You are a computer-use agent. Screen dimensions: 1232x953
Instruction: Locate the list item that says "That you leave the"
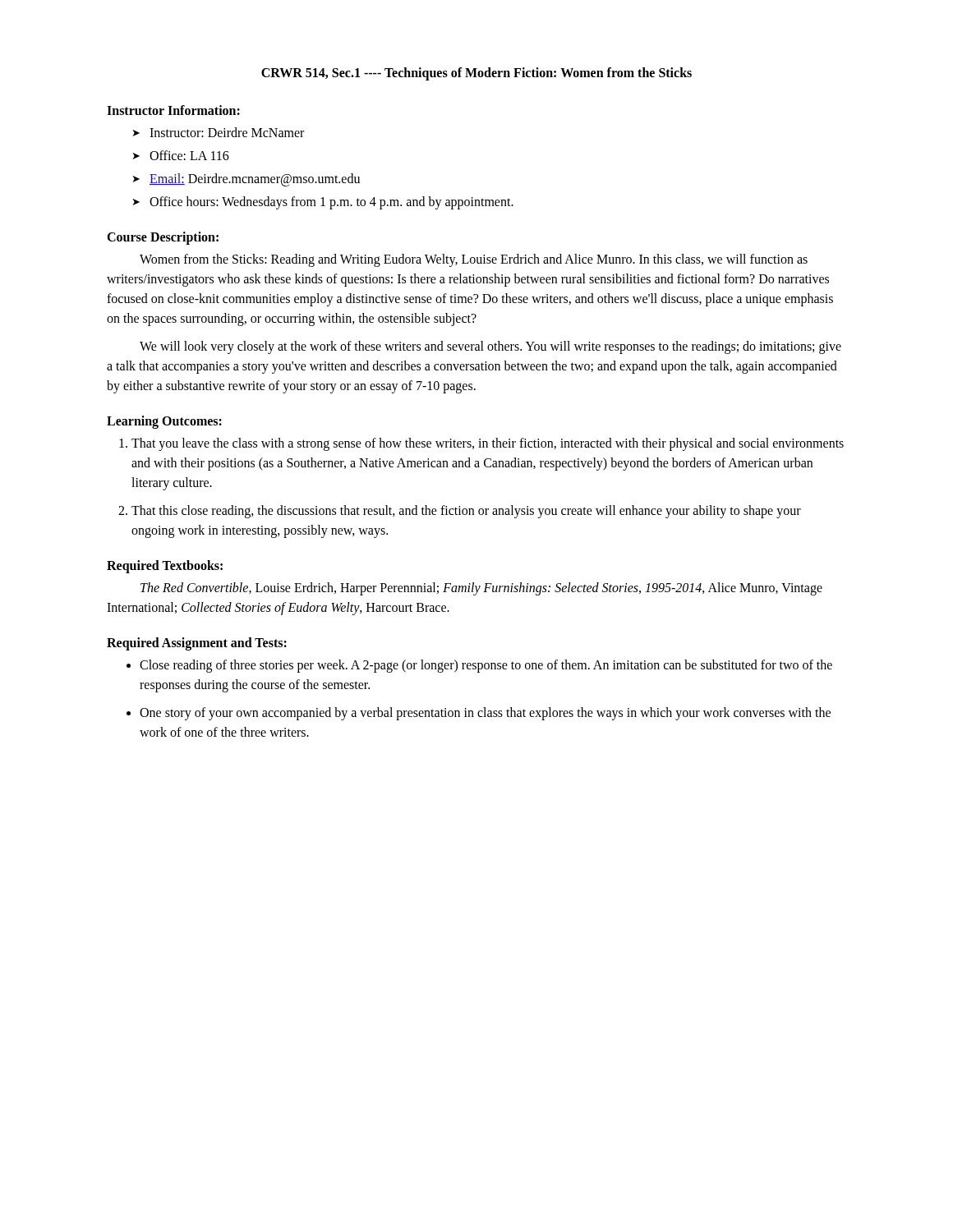(x=488, y=463)
